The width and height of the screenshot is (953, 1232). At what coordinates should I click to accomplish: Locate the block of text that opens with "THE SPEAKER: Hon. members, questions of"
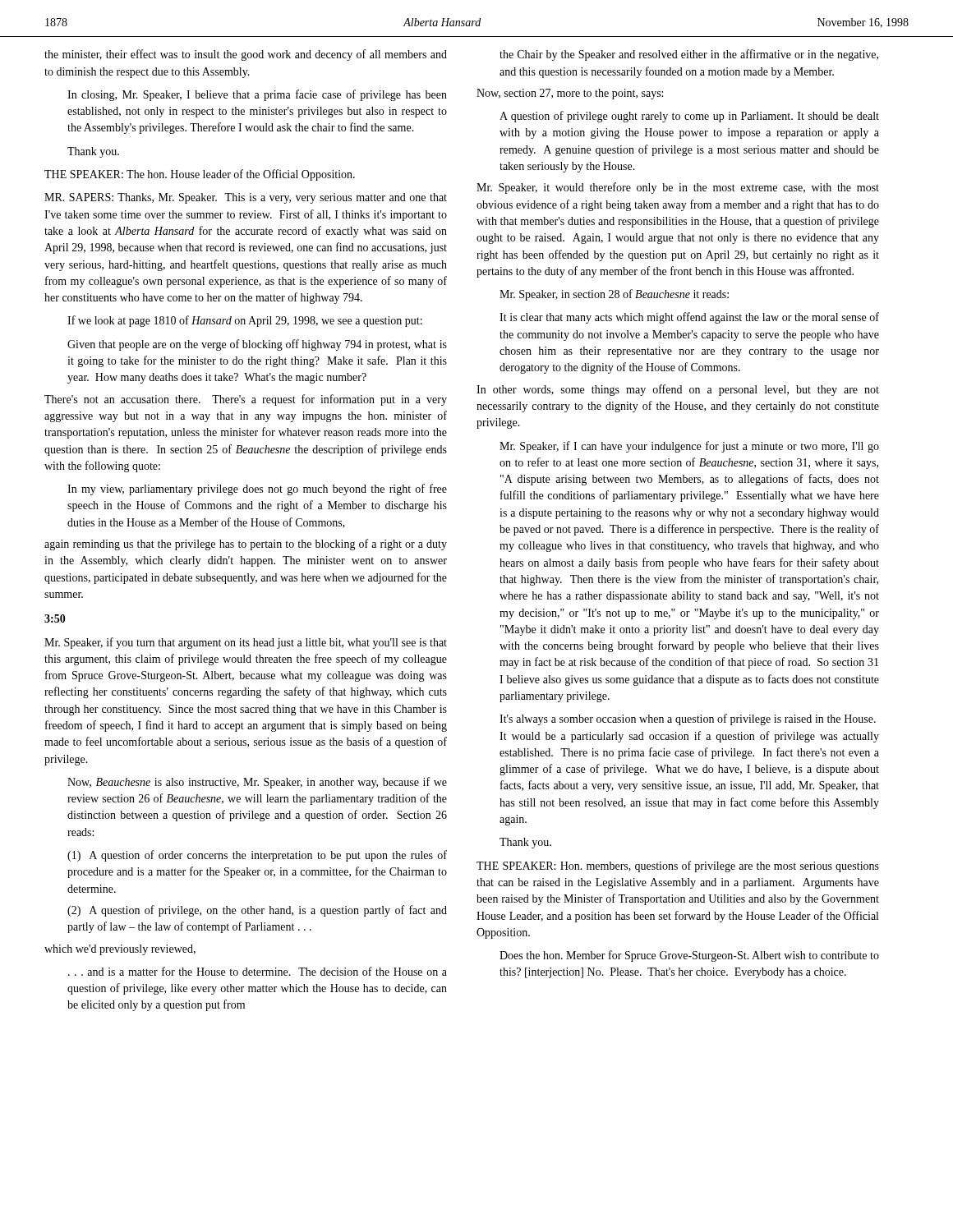678,920
